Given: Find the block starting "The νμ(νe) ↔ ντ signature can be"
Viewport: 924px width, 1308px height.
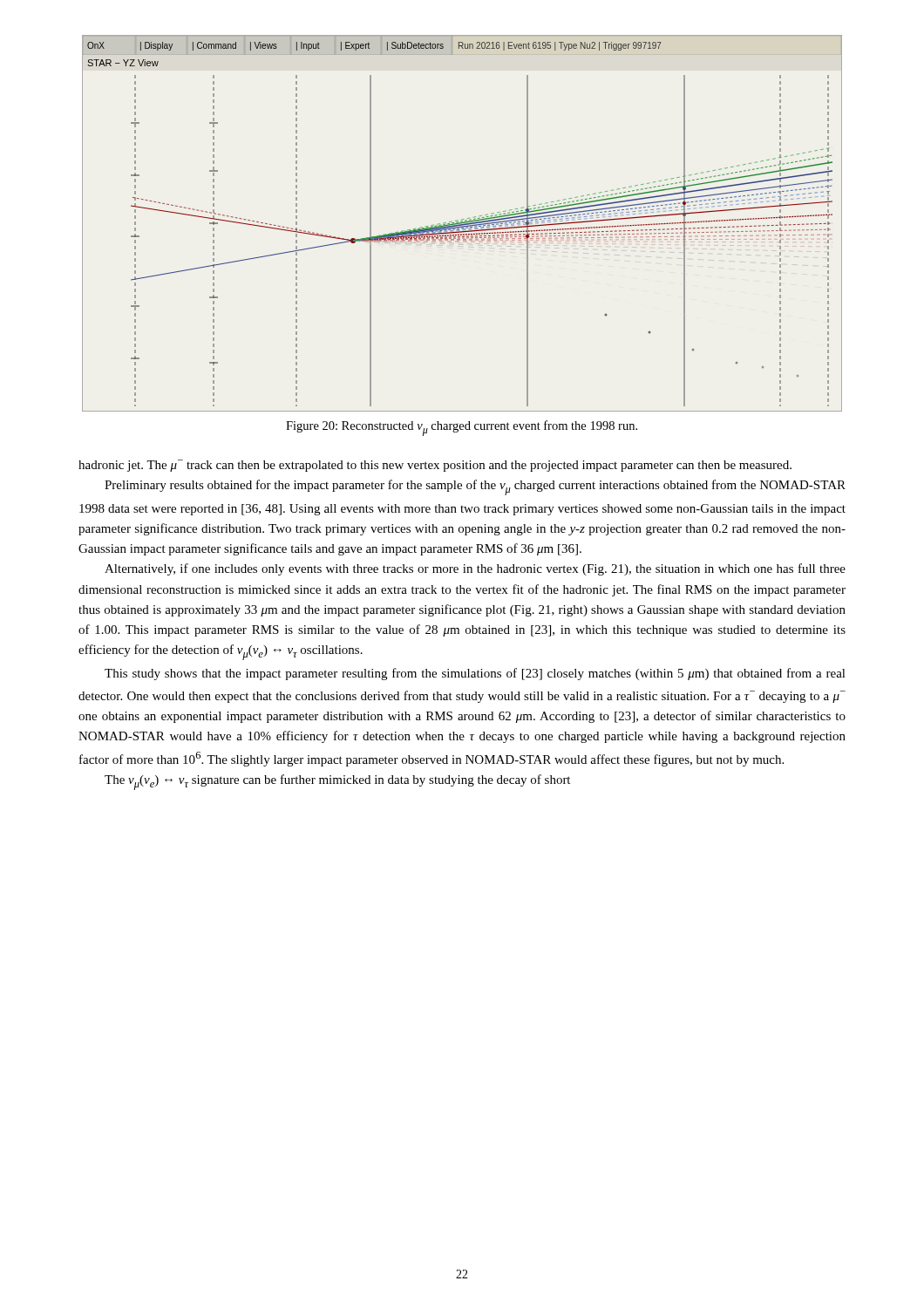Looking at the screenshot, I should pos(462,781).
